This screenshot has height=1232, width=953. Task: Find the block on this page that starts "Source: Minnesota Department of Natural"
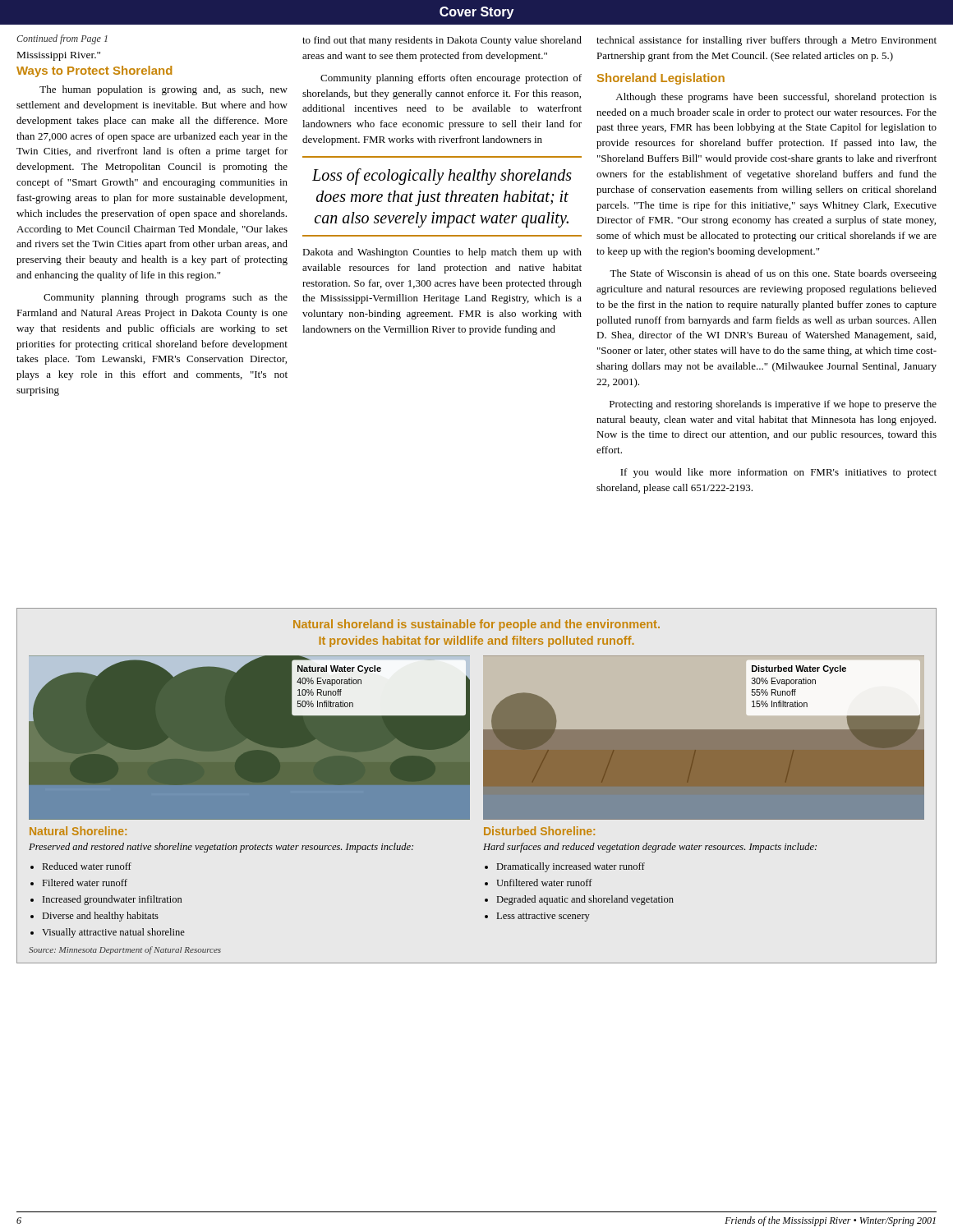[x=125, y=949]
